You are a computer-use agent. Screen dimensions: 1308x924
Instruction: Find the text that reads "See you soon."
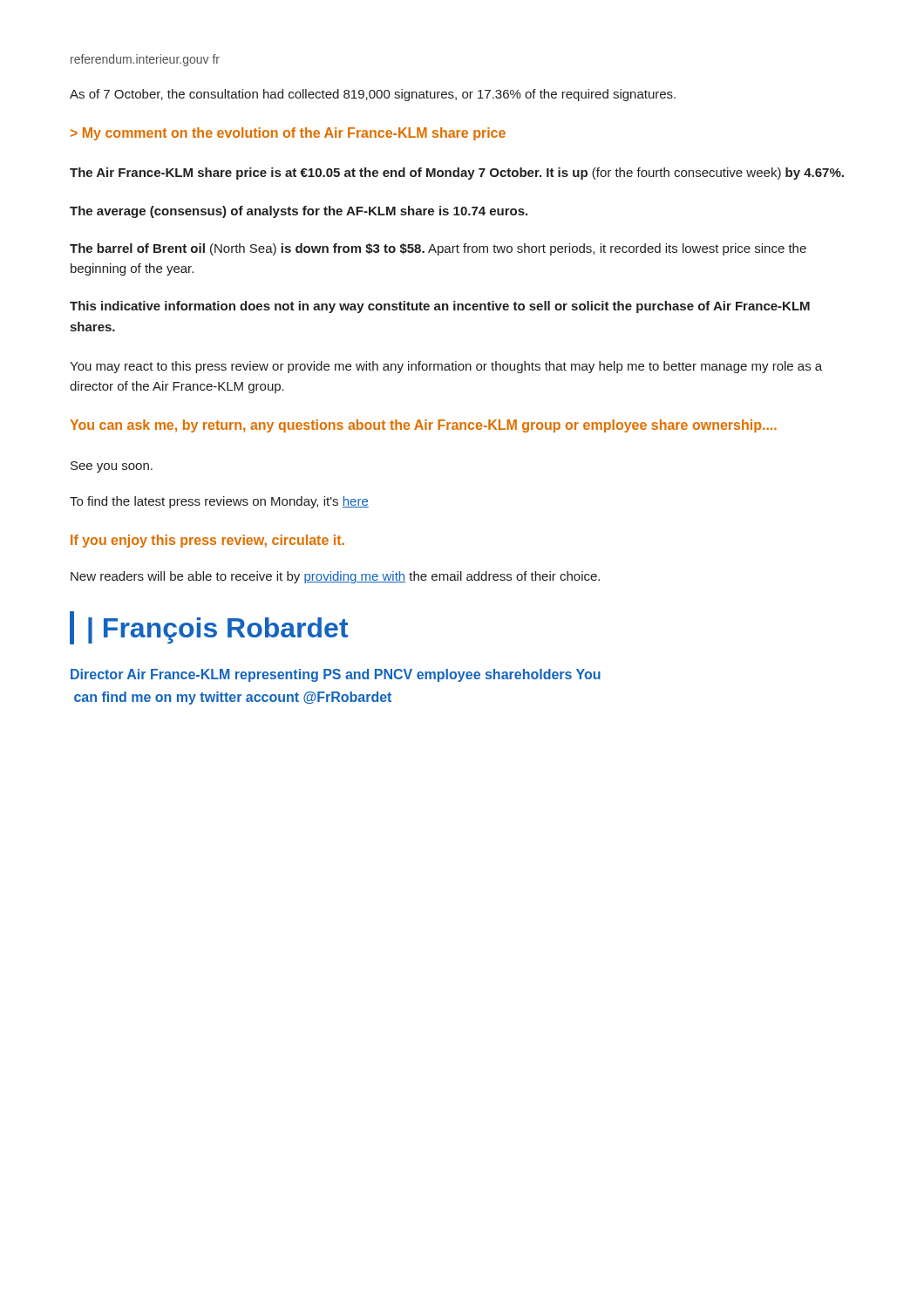(x=112, y=465)
